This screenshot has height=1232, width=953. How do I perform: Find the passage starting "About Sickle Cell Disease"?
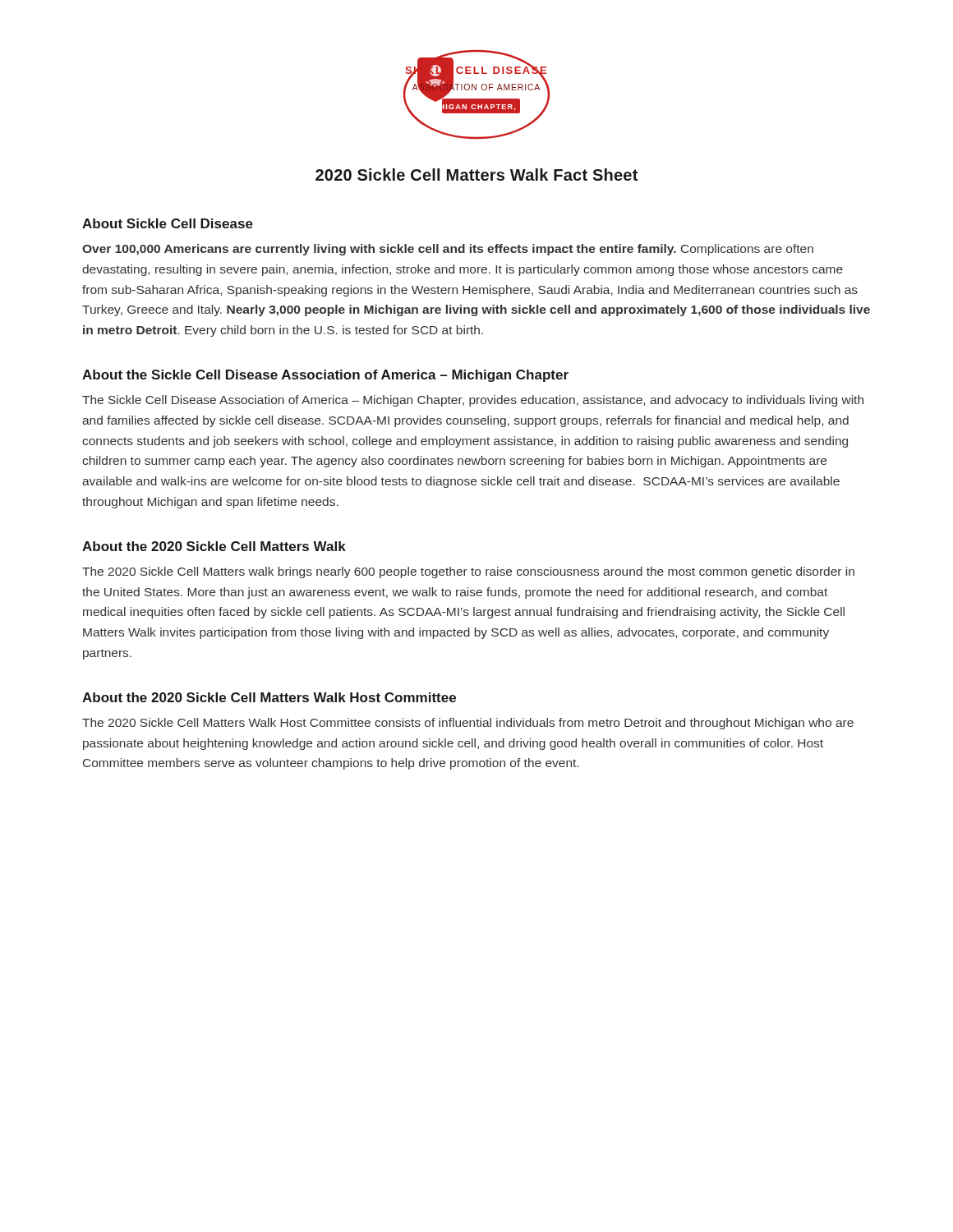pyautogui.click(x=168, y=224)
